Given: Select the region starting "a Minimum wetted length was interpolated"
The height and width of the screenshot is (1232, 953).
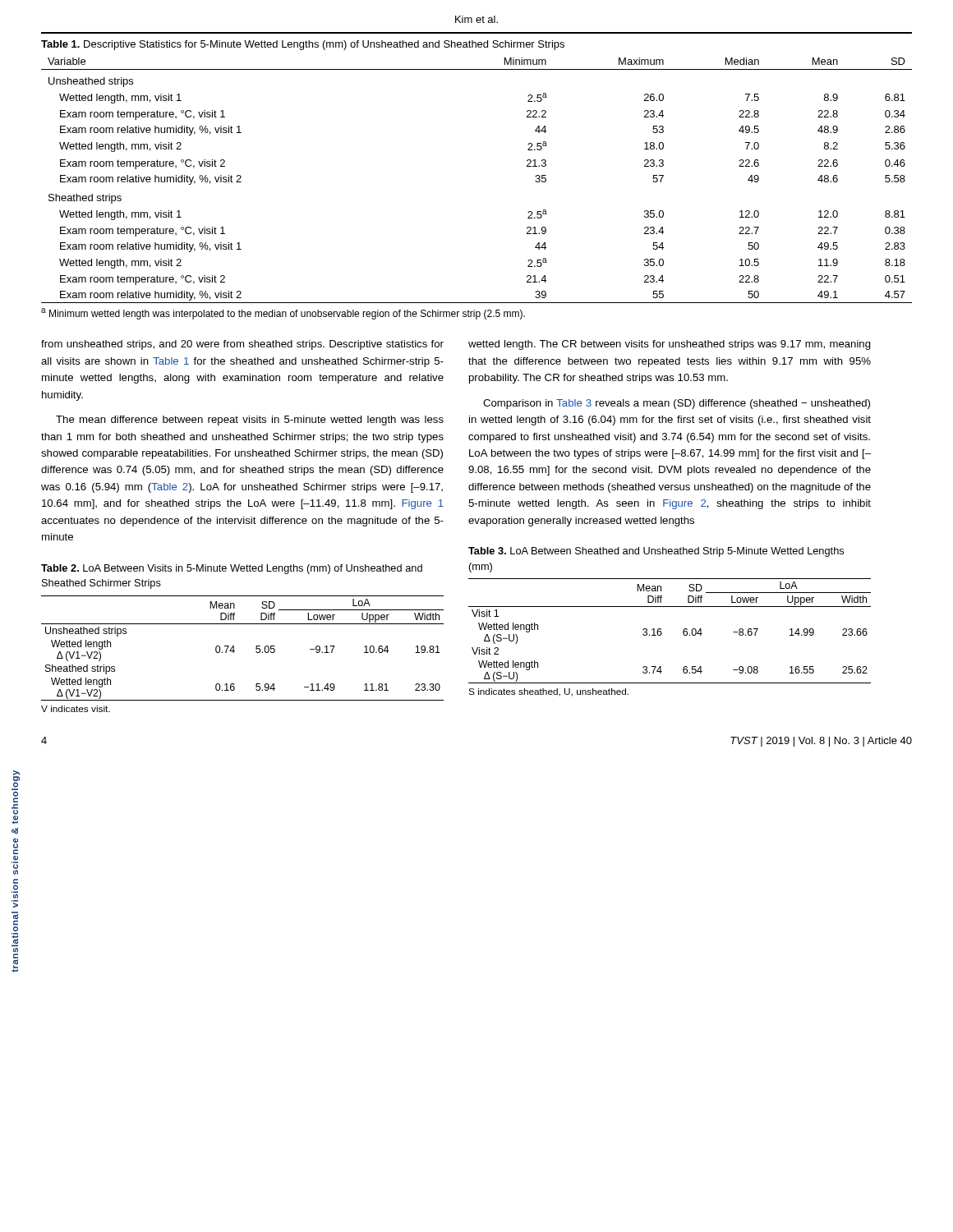Looking at the screenshot, I should (x=283, y=313).
